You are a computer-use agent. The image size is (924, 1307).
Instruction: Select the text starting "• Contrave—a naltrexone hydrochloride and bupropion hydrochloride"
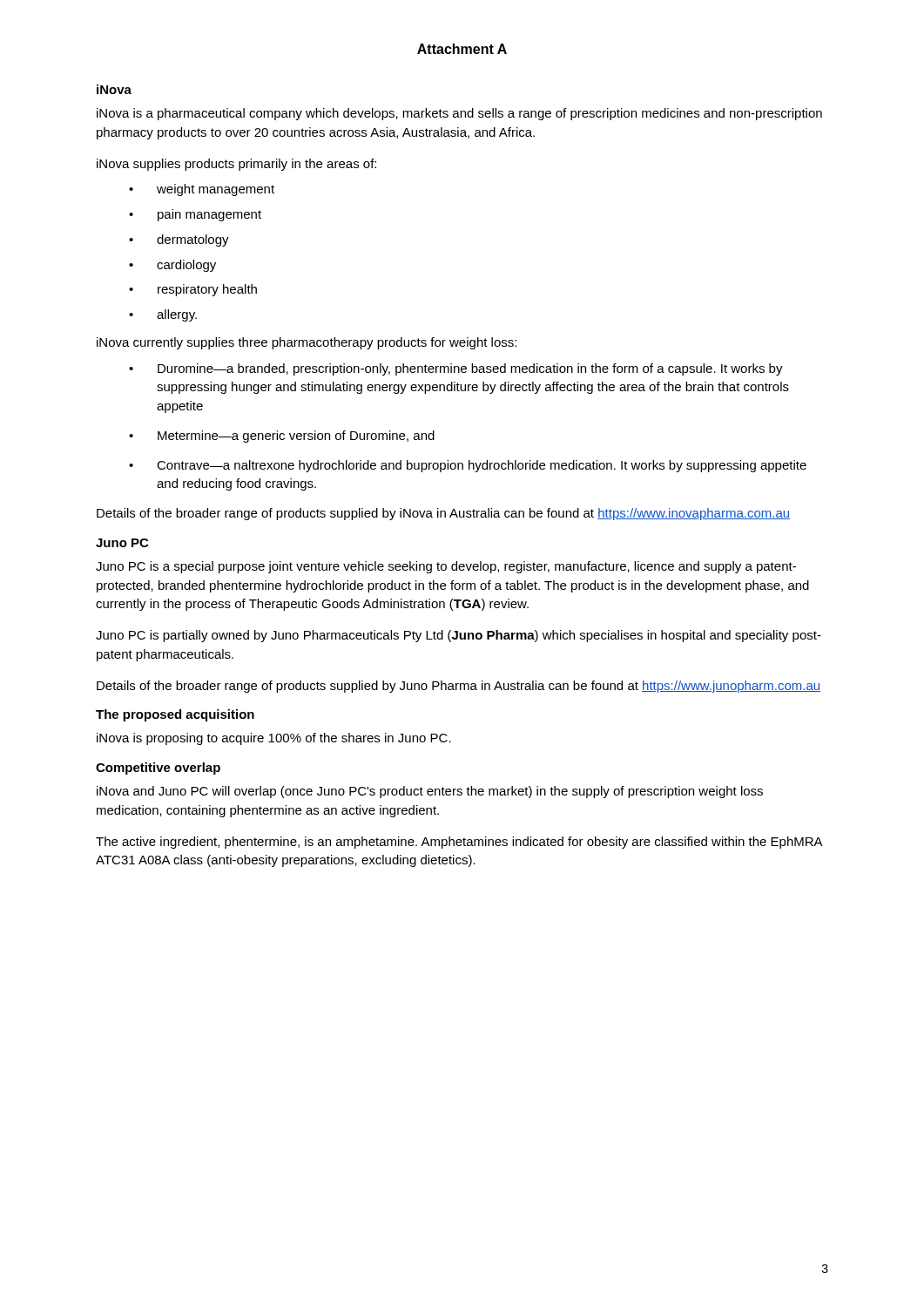(x=462, y=474)
